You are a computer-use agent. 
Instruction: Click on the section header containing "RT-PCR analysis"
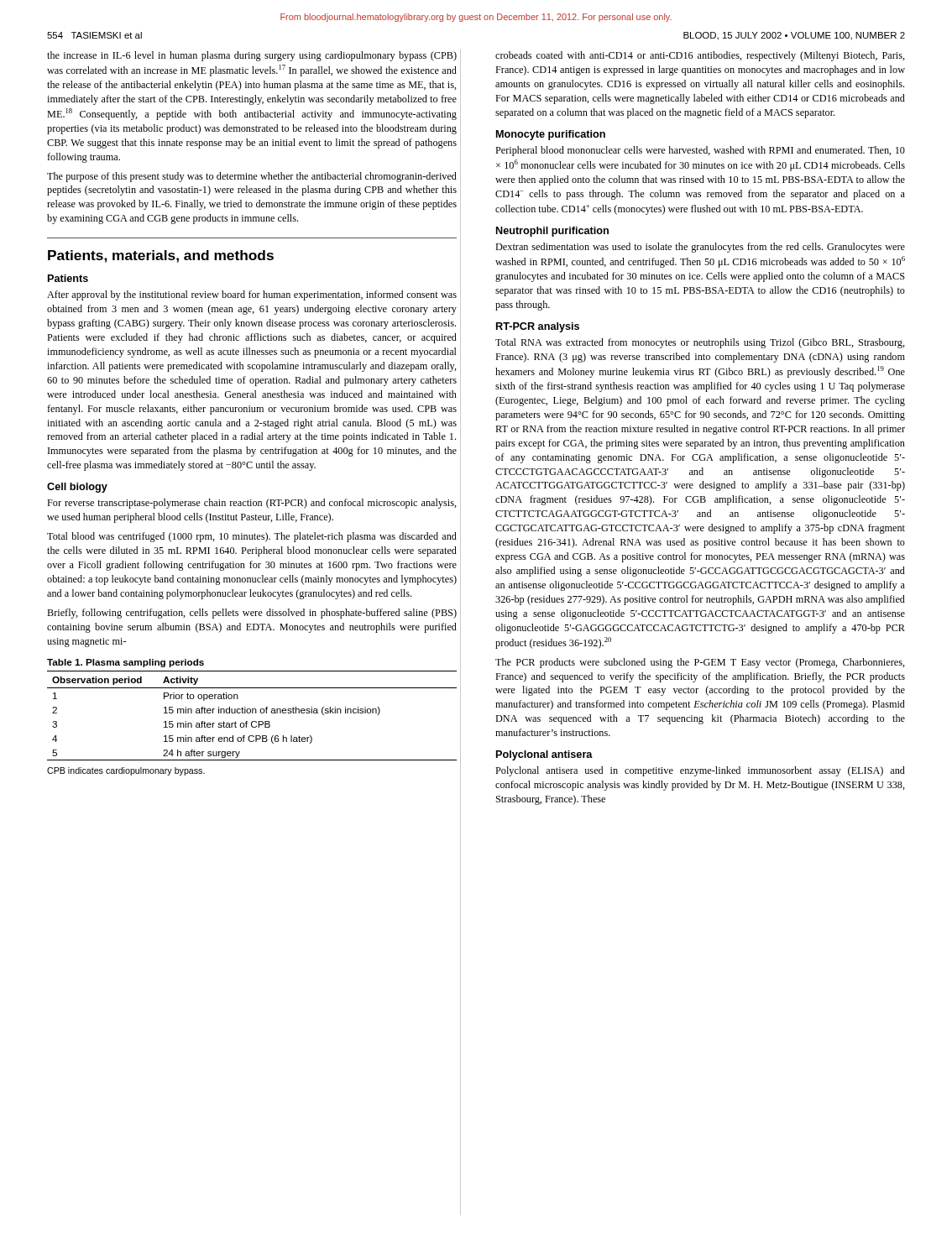coord(538,327)
